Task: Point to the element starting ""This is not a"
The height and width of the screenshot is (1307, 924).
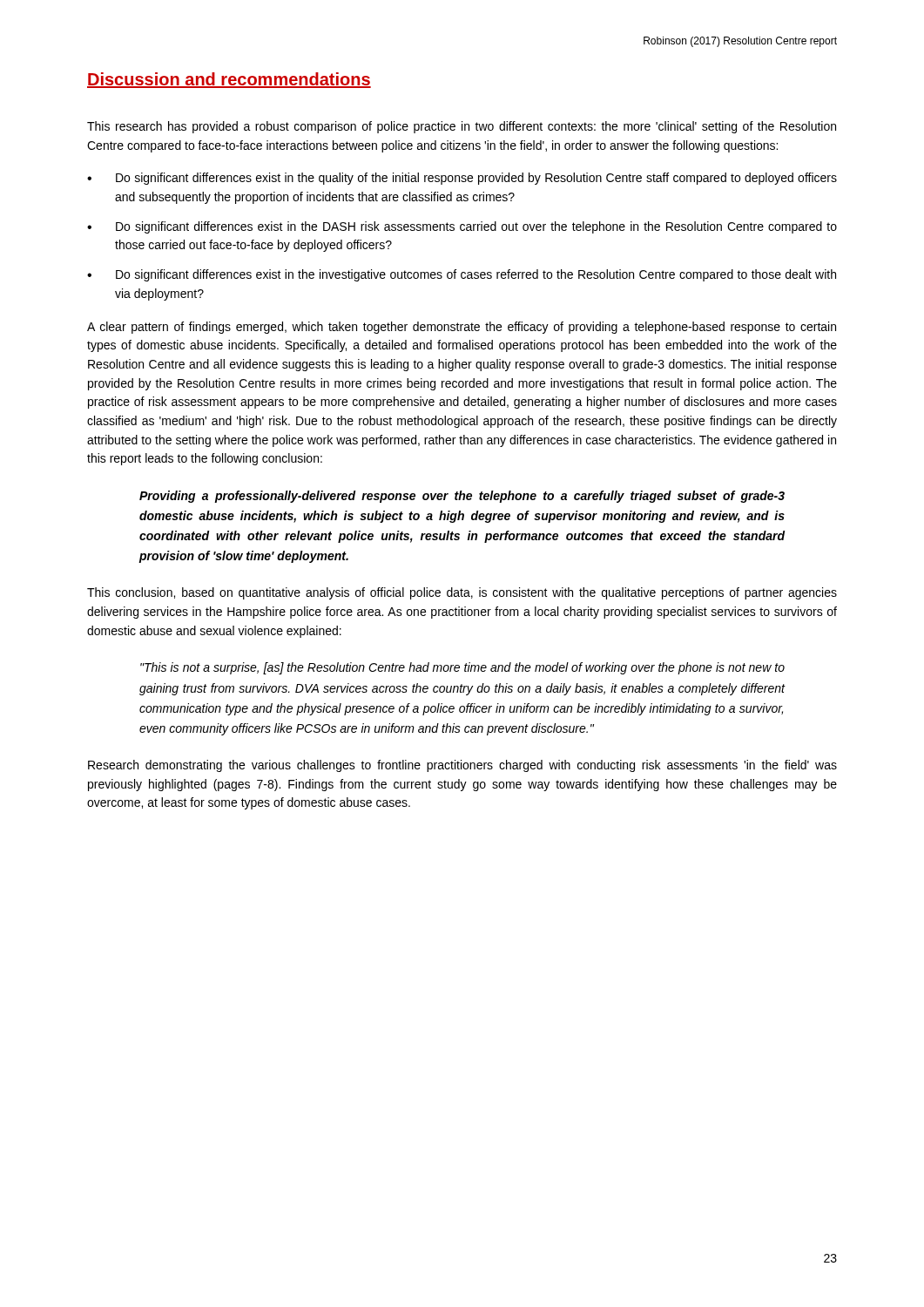Action: tap(462, 698)
